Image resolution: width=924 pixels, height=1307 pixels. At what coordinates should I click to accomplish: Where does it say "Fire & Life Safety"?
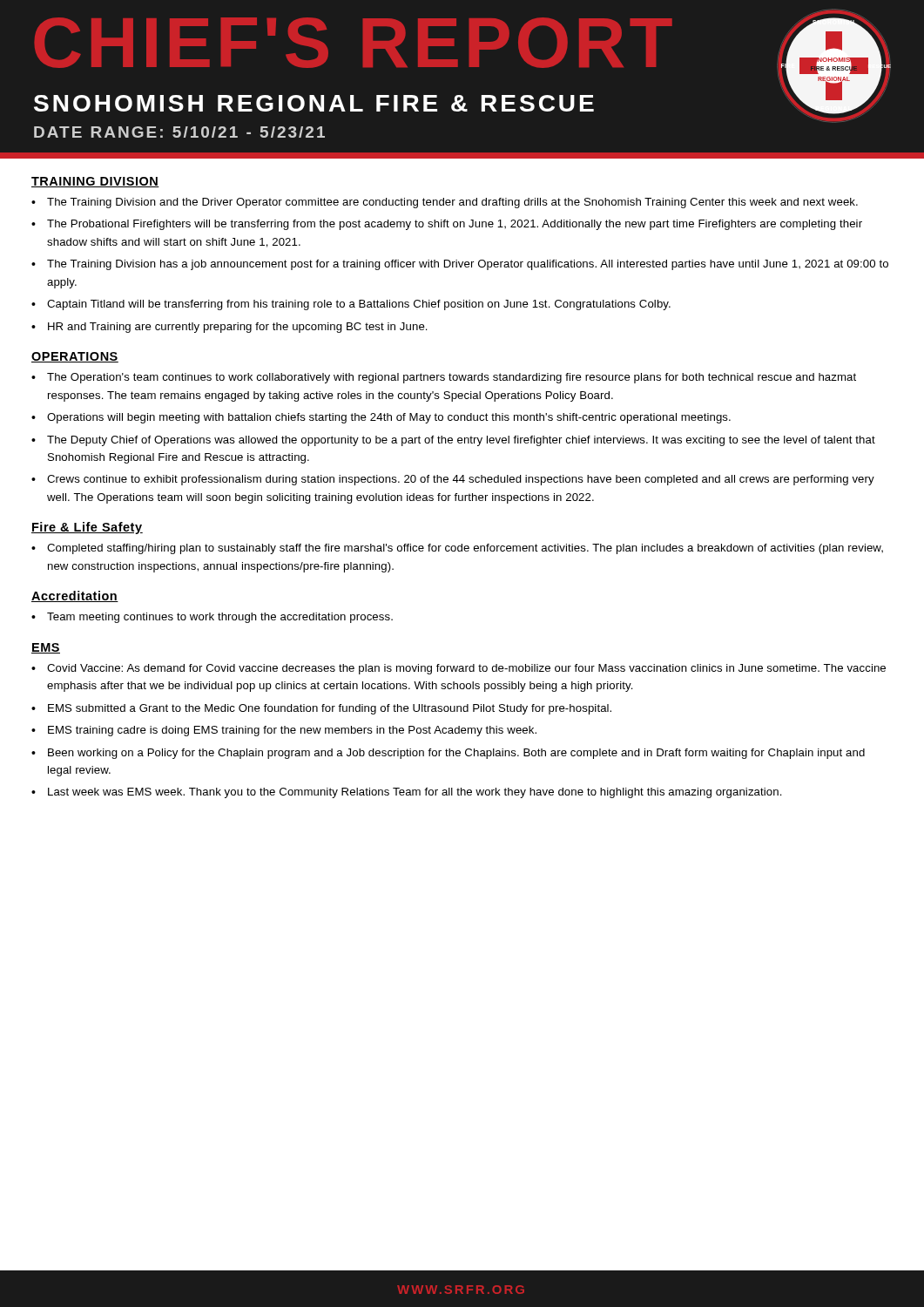pyautogui.click(x=87, y=527)
